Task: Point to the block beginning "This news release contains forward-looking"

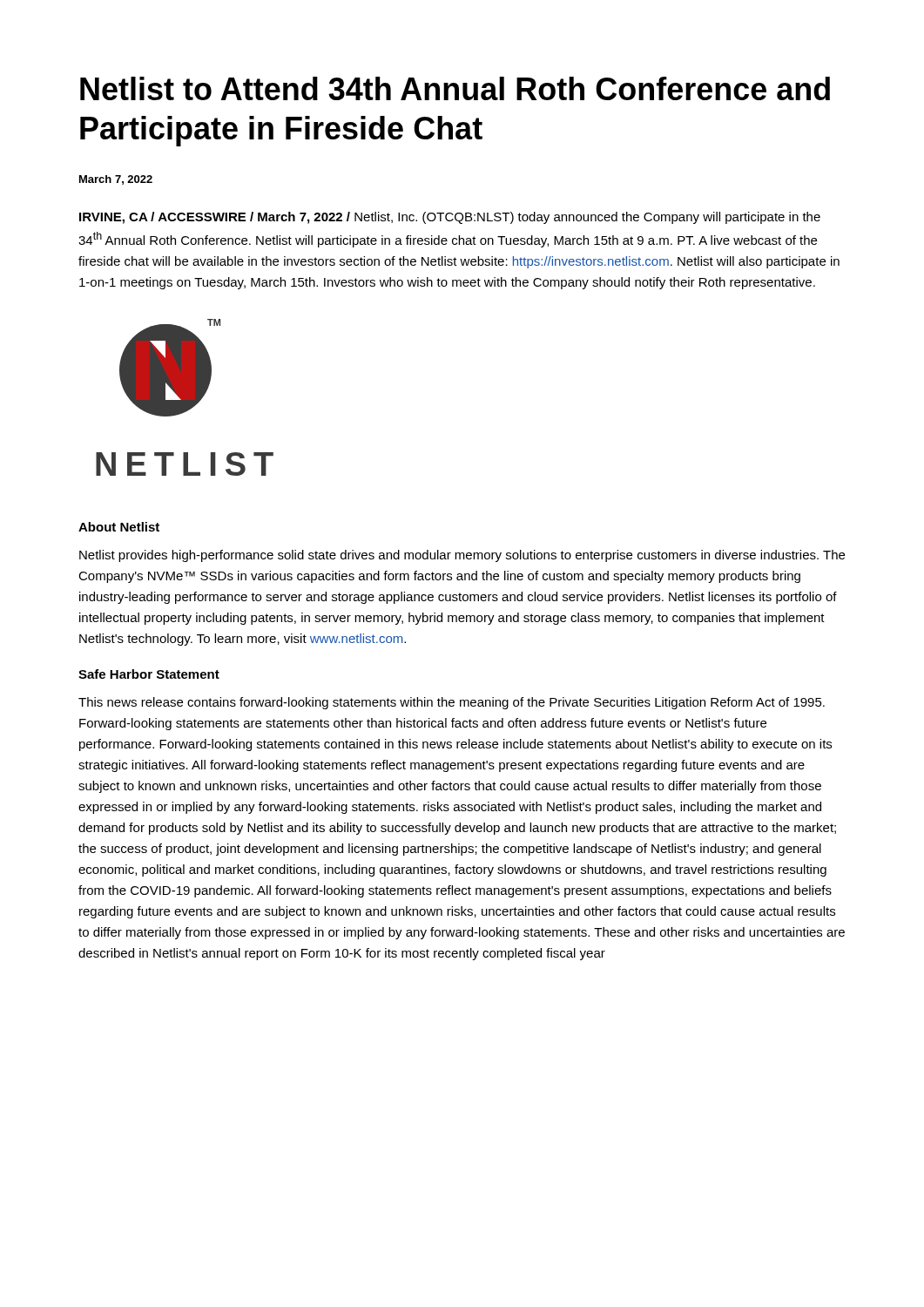Action: [x=462, y=827]
